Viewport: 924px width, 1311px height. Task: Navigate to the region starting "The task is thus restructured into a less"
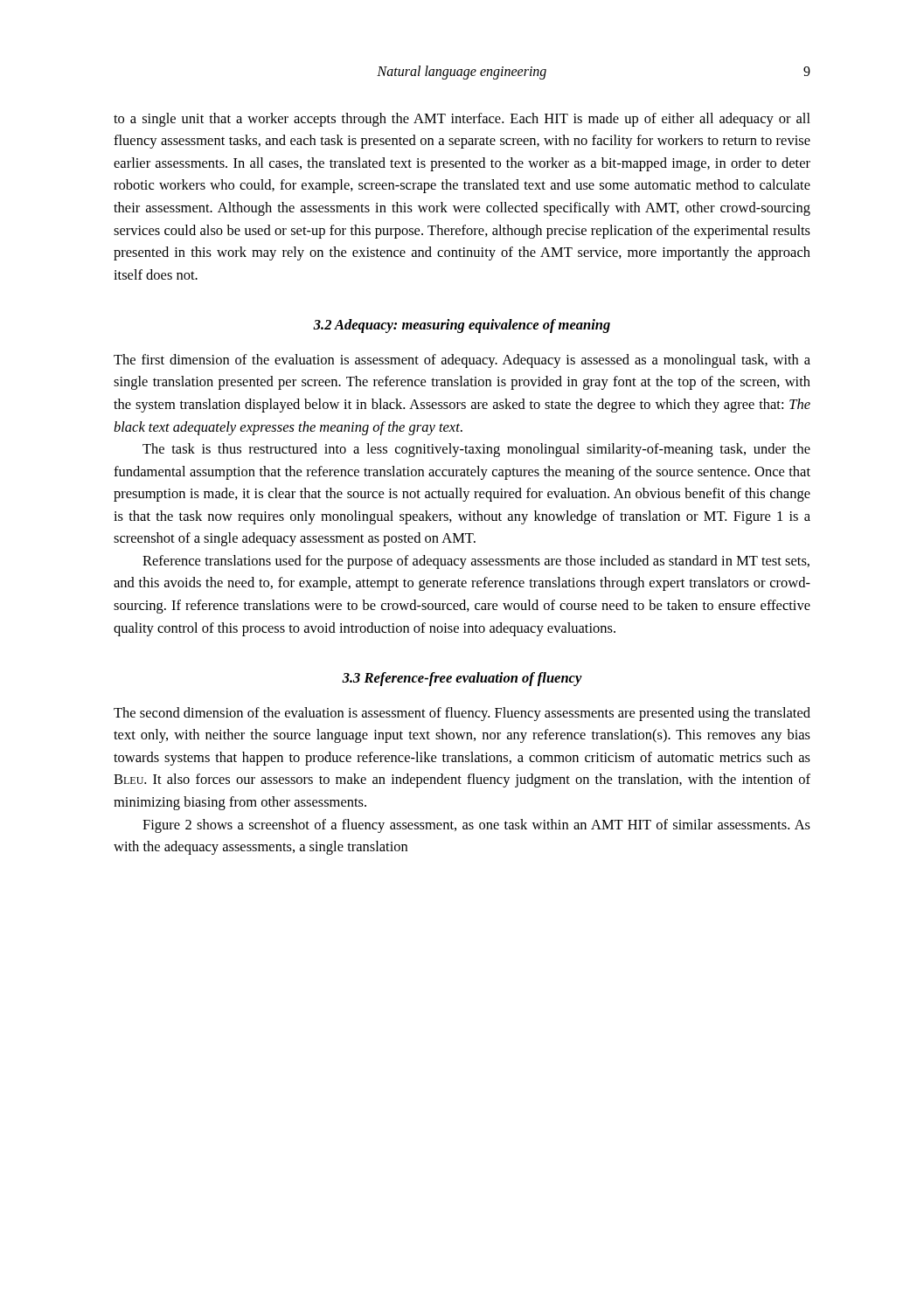pyautogui.click(x=462, y=494)
